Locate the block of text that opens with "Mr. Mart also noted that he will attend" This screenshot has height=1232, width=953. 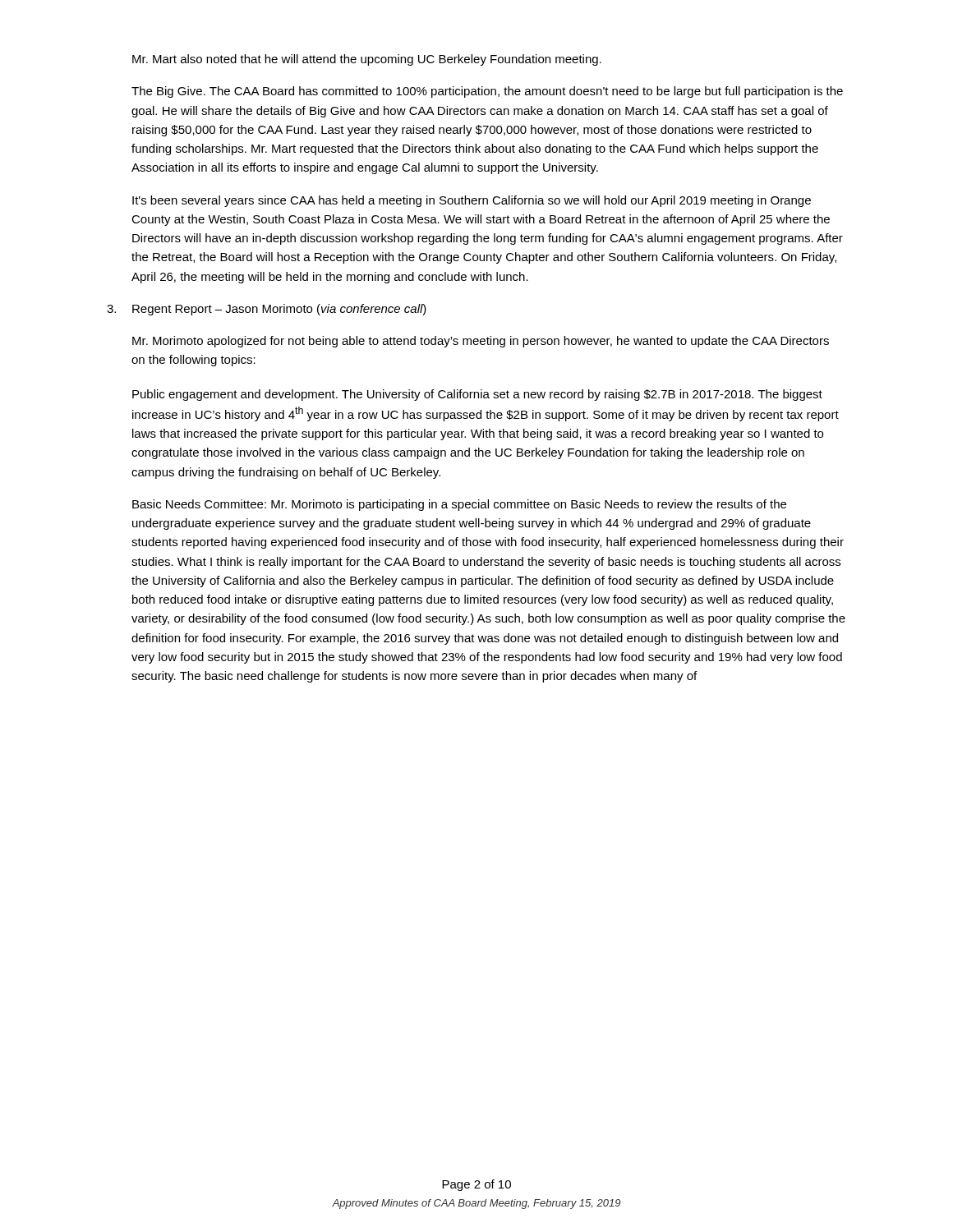point(367,59)
